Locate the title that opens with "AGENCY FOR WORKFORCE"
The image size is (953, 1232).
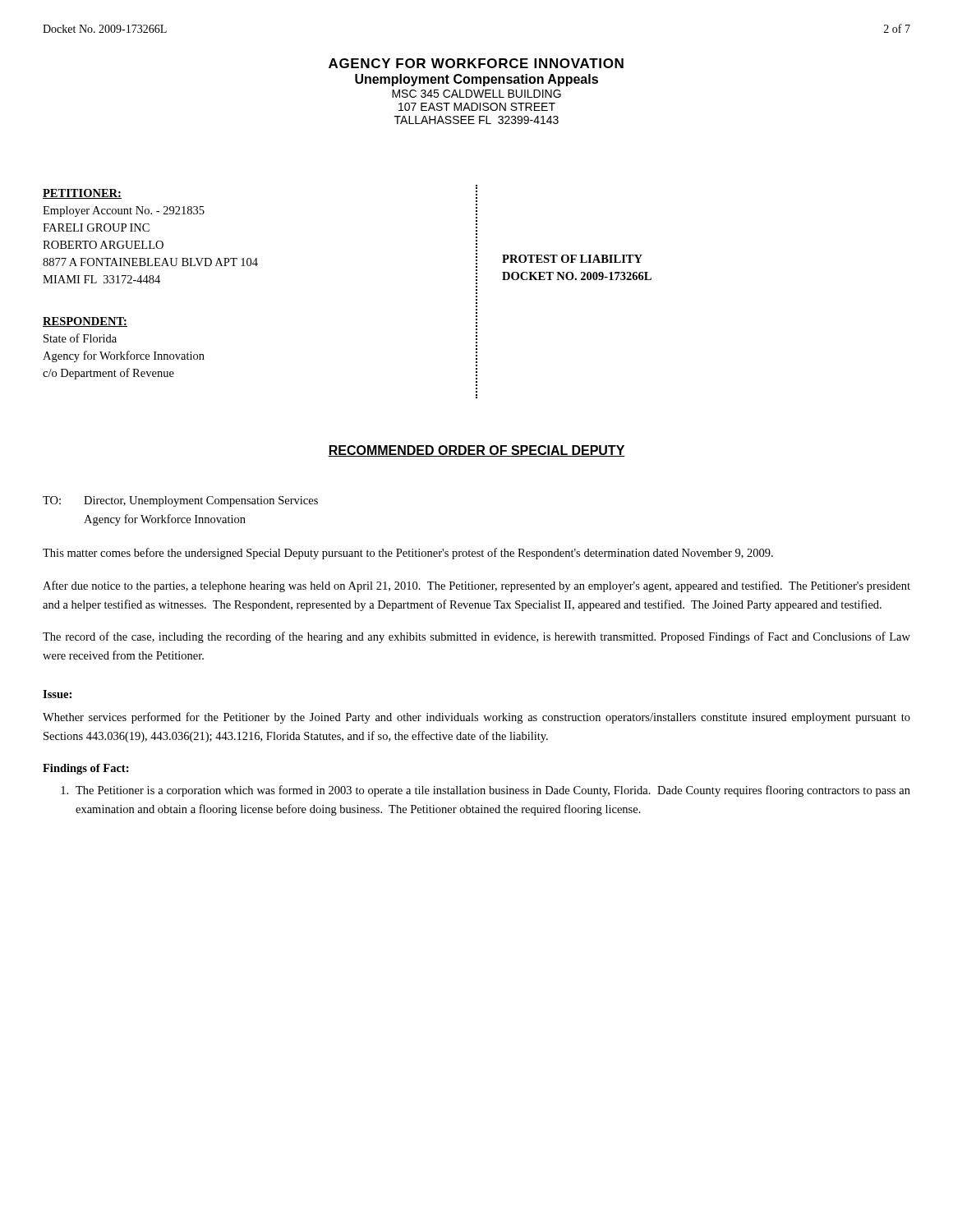pos(476,91)
